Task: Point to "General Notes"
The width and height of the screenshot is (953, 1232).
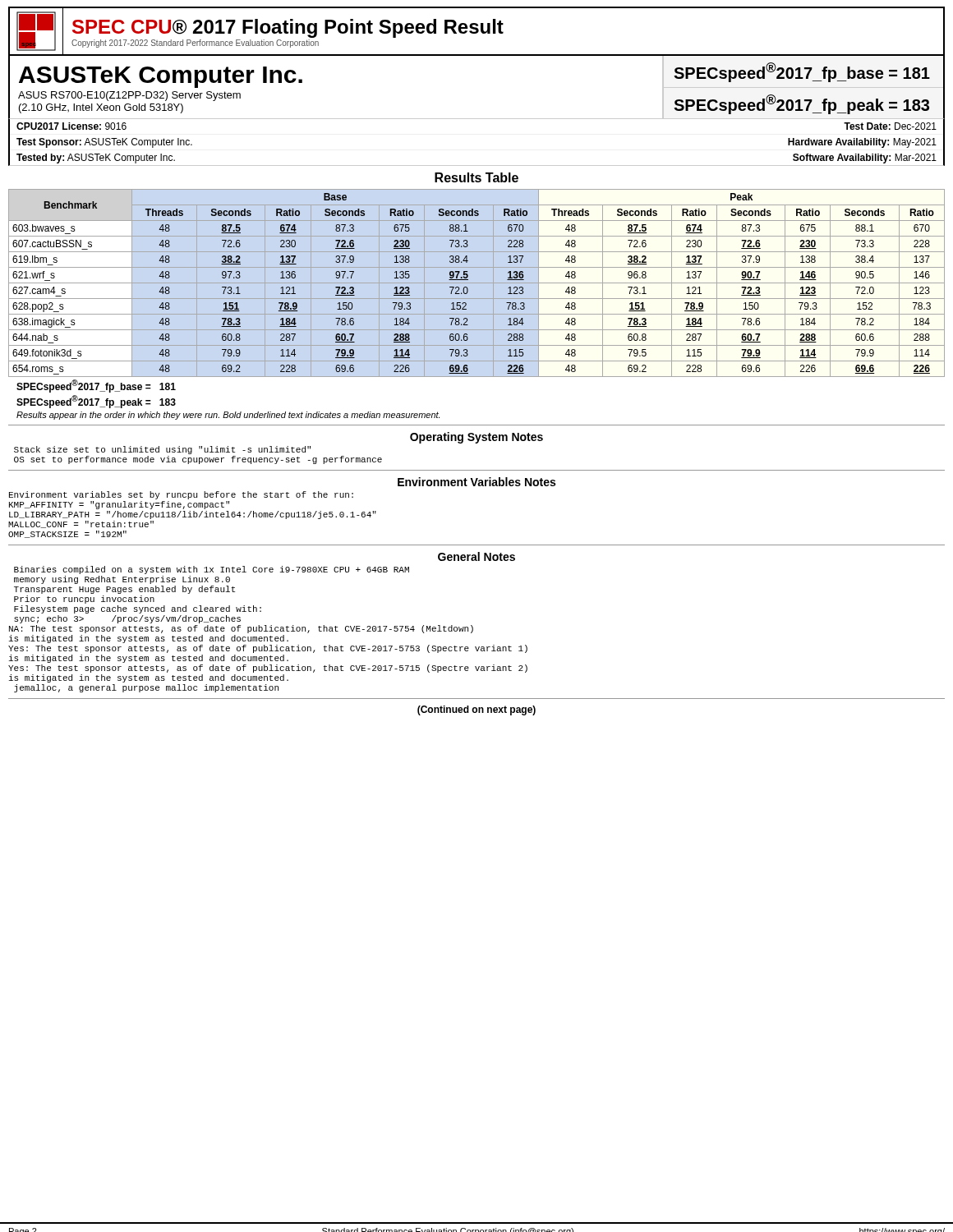Action: pyautogui.click(x=476, y=557)
